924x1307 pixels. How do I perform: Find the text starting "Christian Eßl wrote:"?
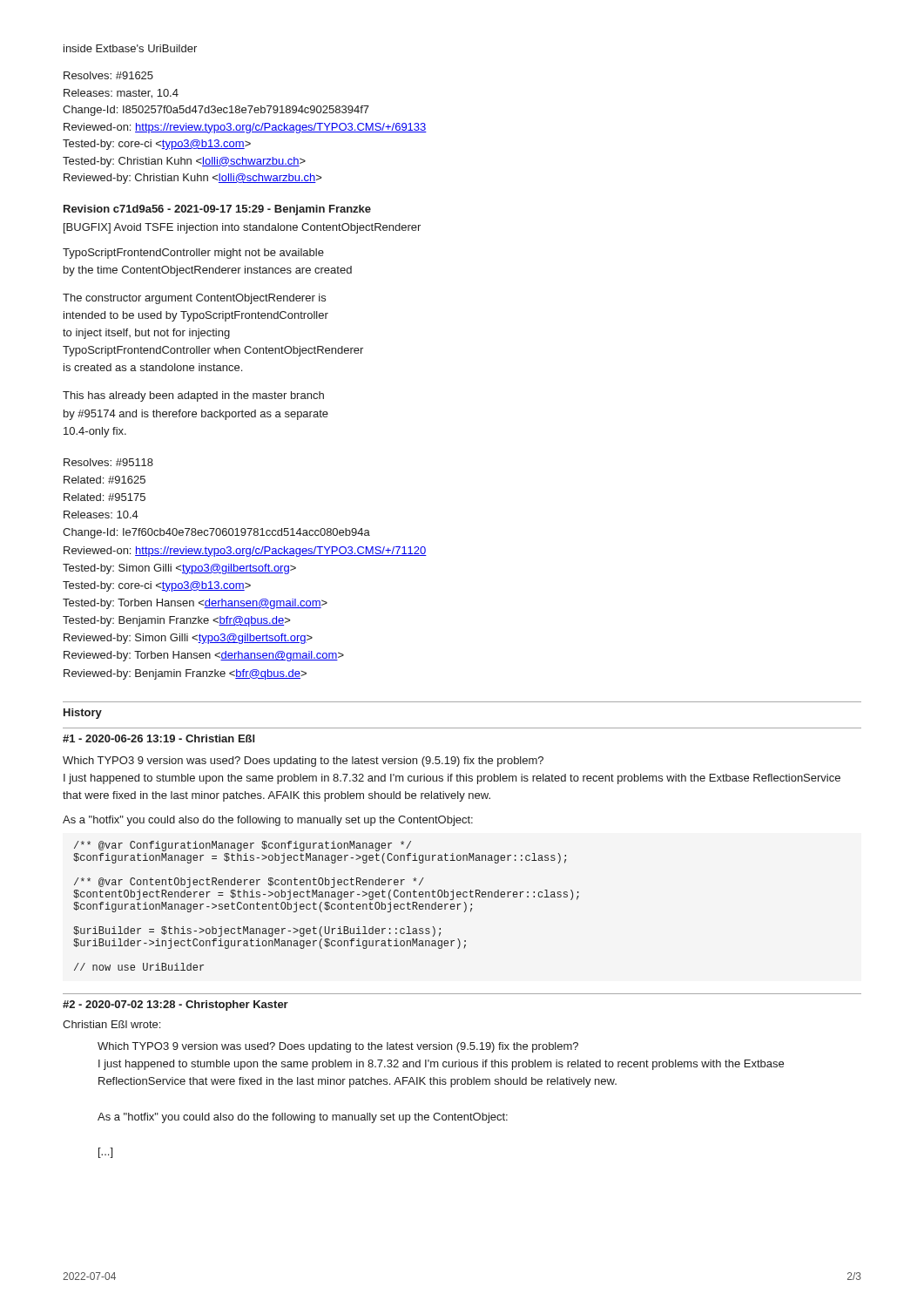pyautogui.click(x=112, y=1024)
